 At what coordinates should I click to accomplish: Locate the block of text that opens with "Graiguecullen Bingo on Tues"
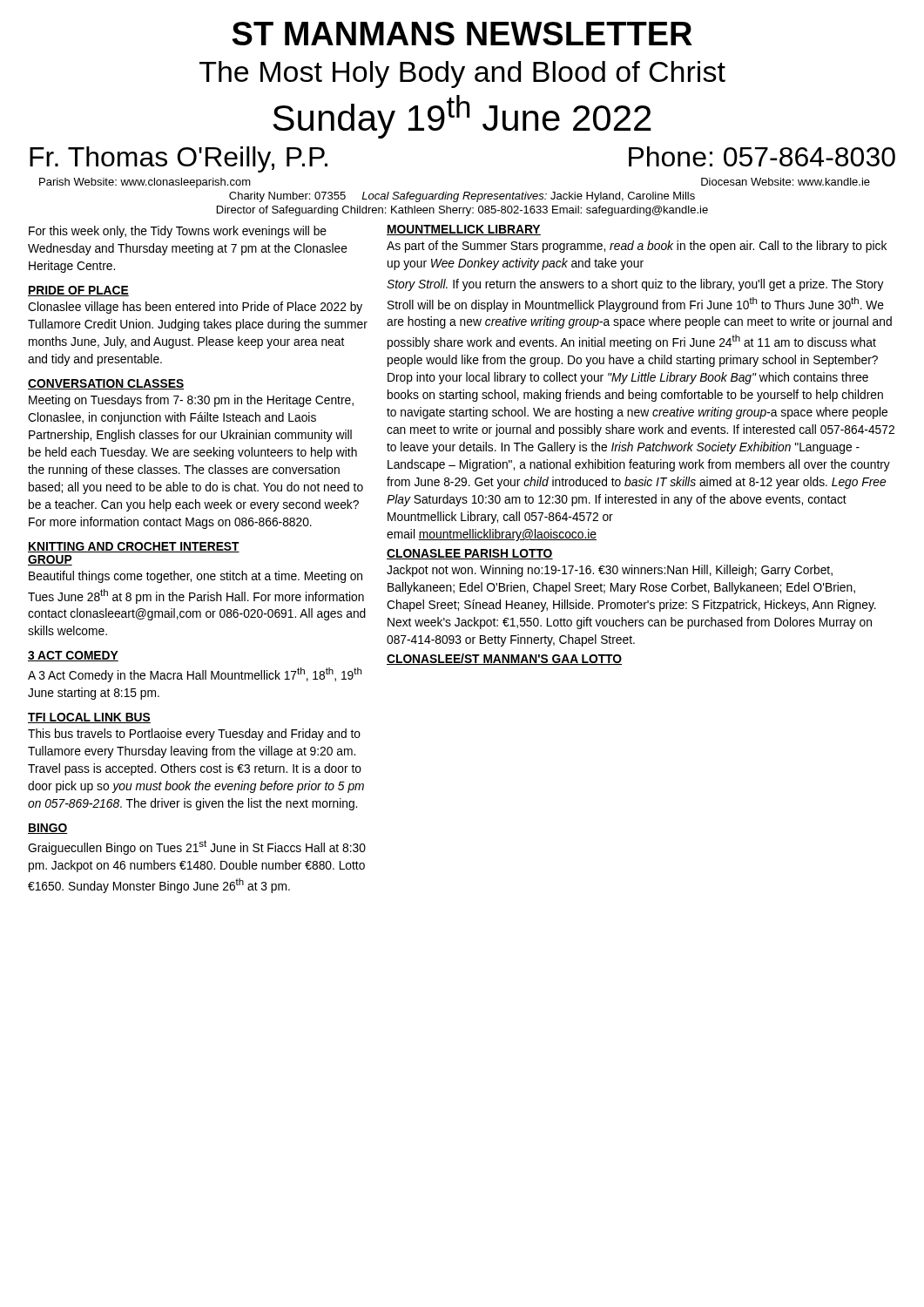click(x=197, y=865)
